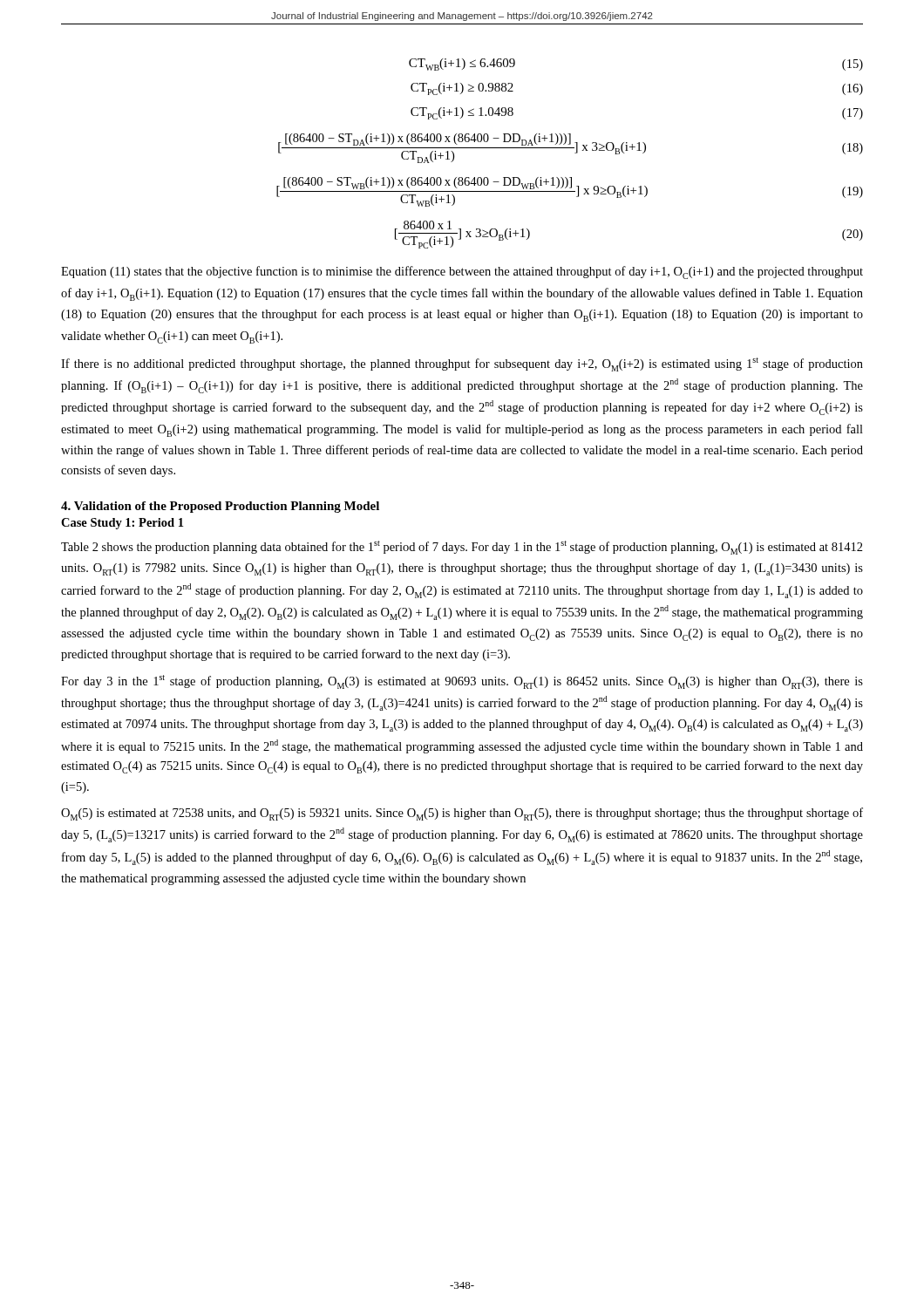Image resolution: width=924 pixels, height=1308 pixels.
Task: Where does it say "CTPC(i+1) ≥ 0.9882 (16)"?
Action: (x=462, y=89)
